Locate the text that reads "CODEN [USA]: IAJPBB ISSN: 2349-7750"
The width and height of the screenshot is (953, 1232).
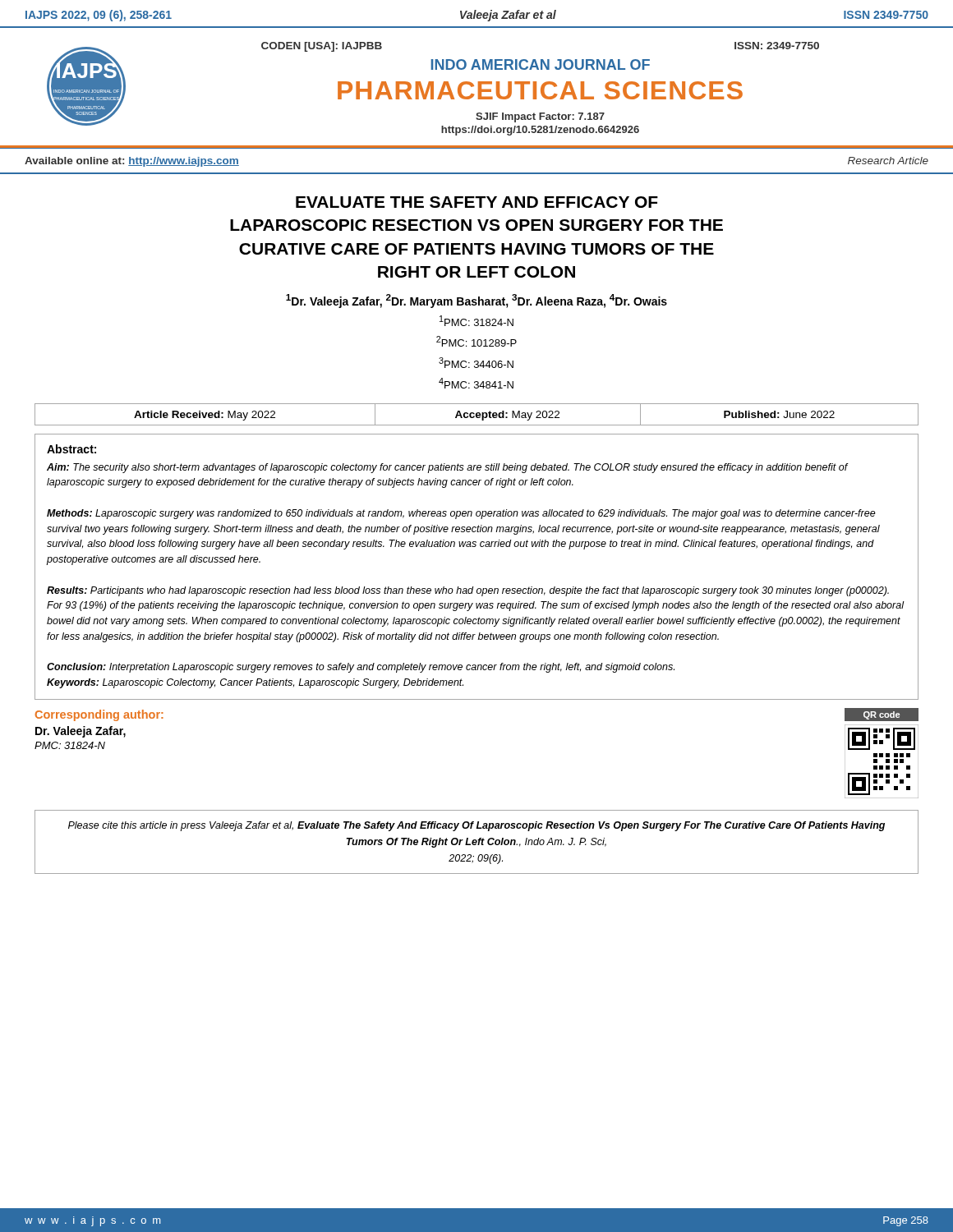tap(320, 46)
